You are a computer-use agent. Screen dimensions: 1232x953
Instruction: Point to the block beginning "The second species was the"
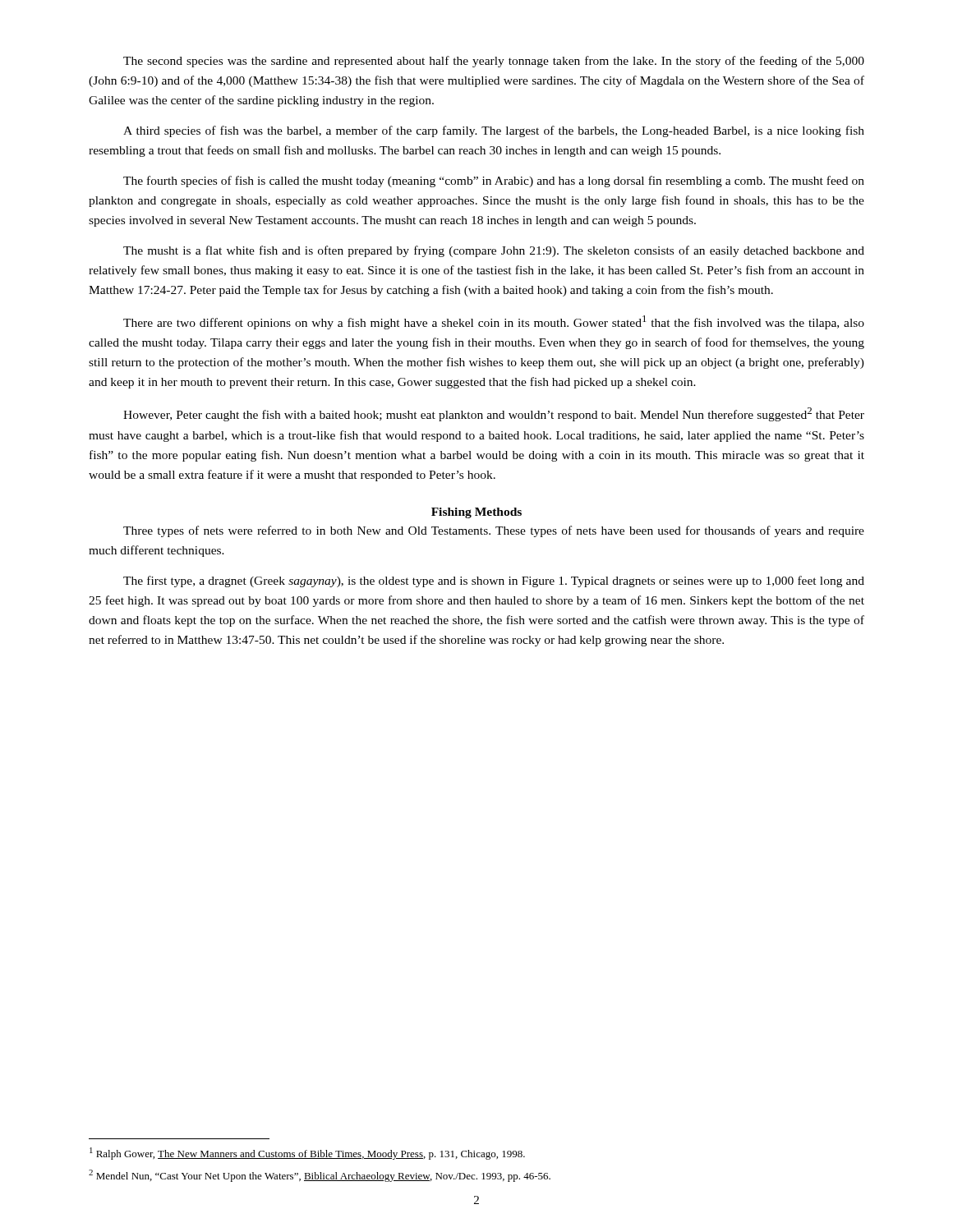tap(476, 81)
